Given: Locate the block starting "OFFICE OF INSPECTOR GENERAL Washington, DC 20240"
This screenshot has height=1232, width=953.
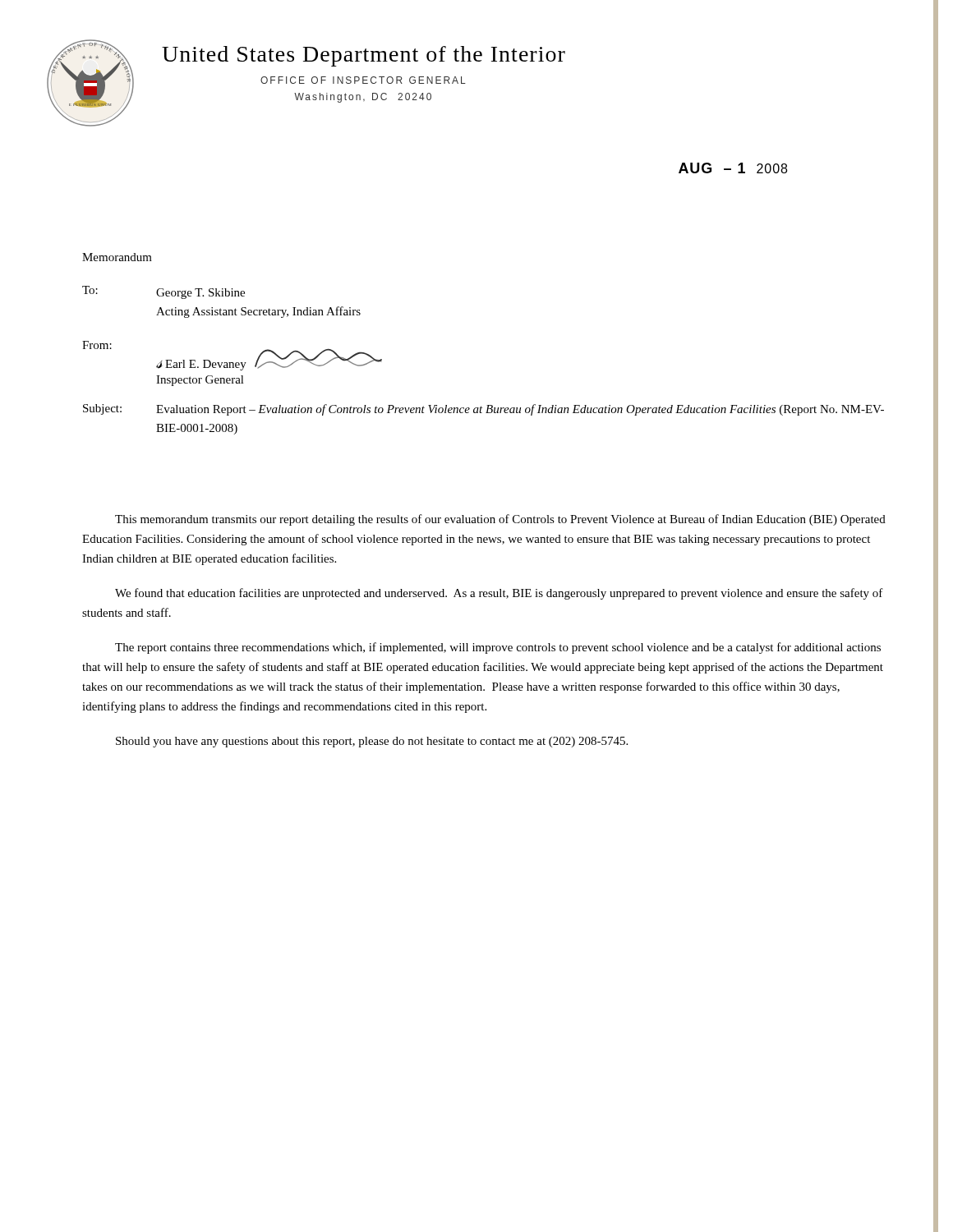Looking at the screenshot, I should pyautogui.click(x=364, y=89).
